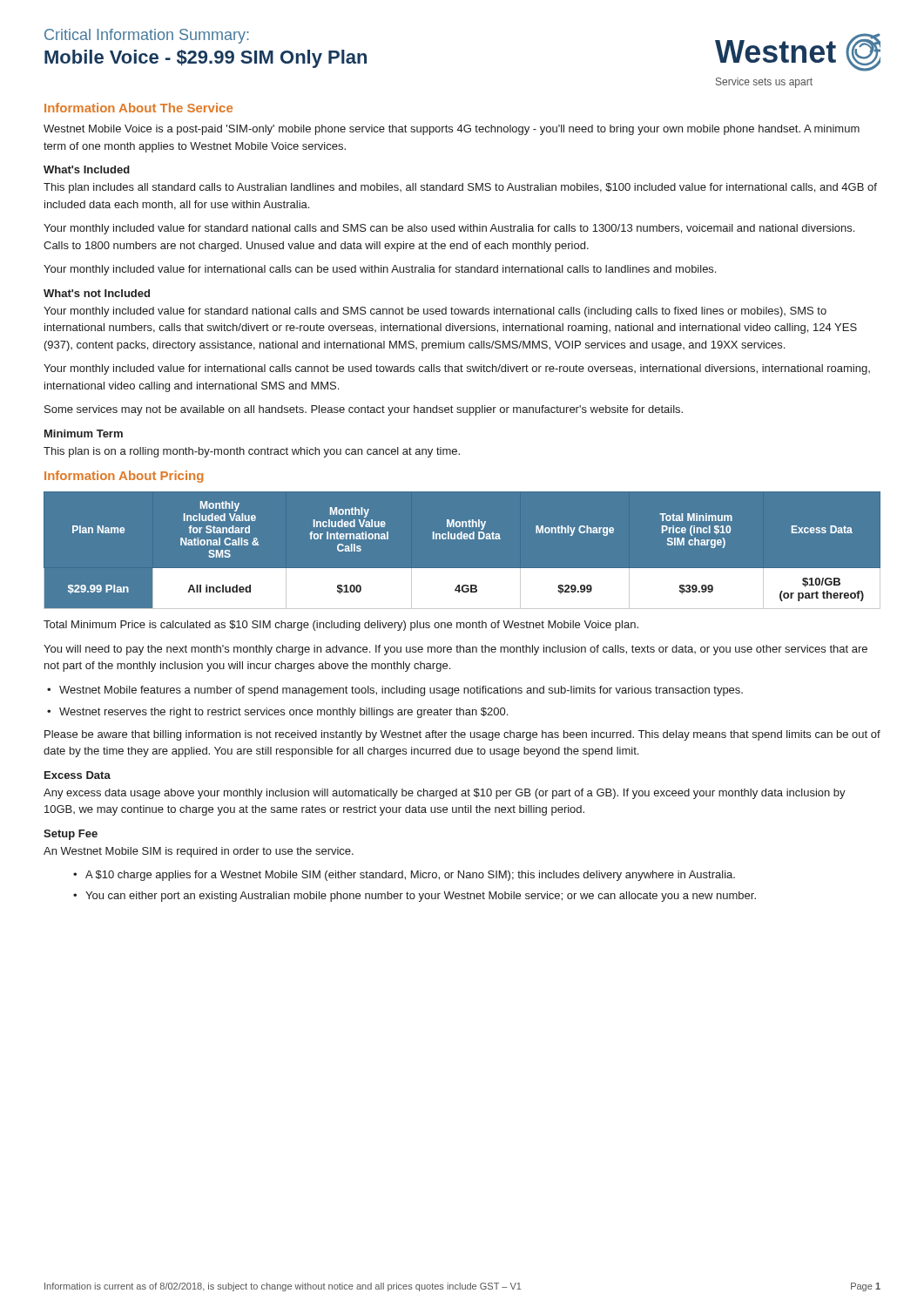Point to the region starting "Information About The Service"
Viewport: 924px width, 1307px height.
coord(138,108)
